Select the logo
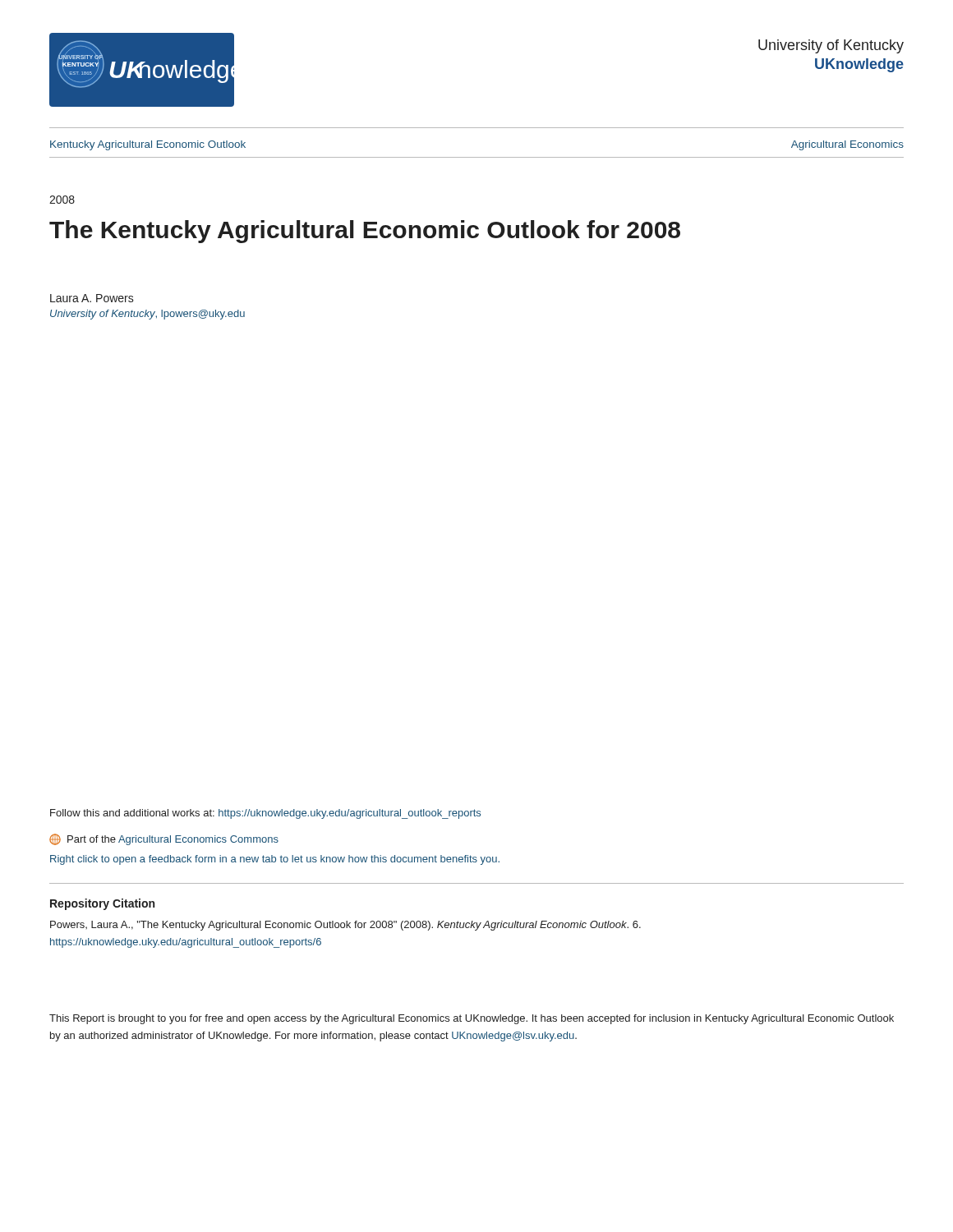Screen dimensions: 1232x953 144,71
